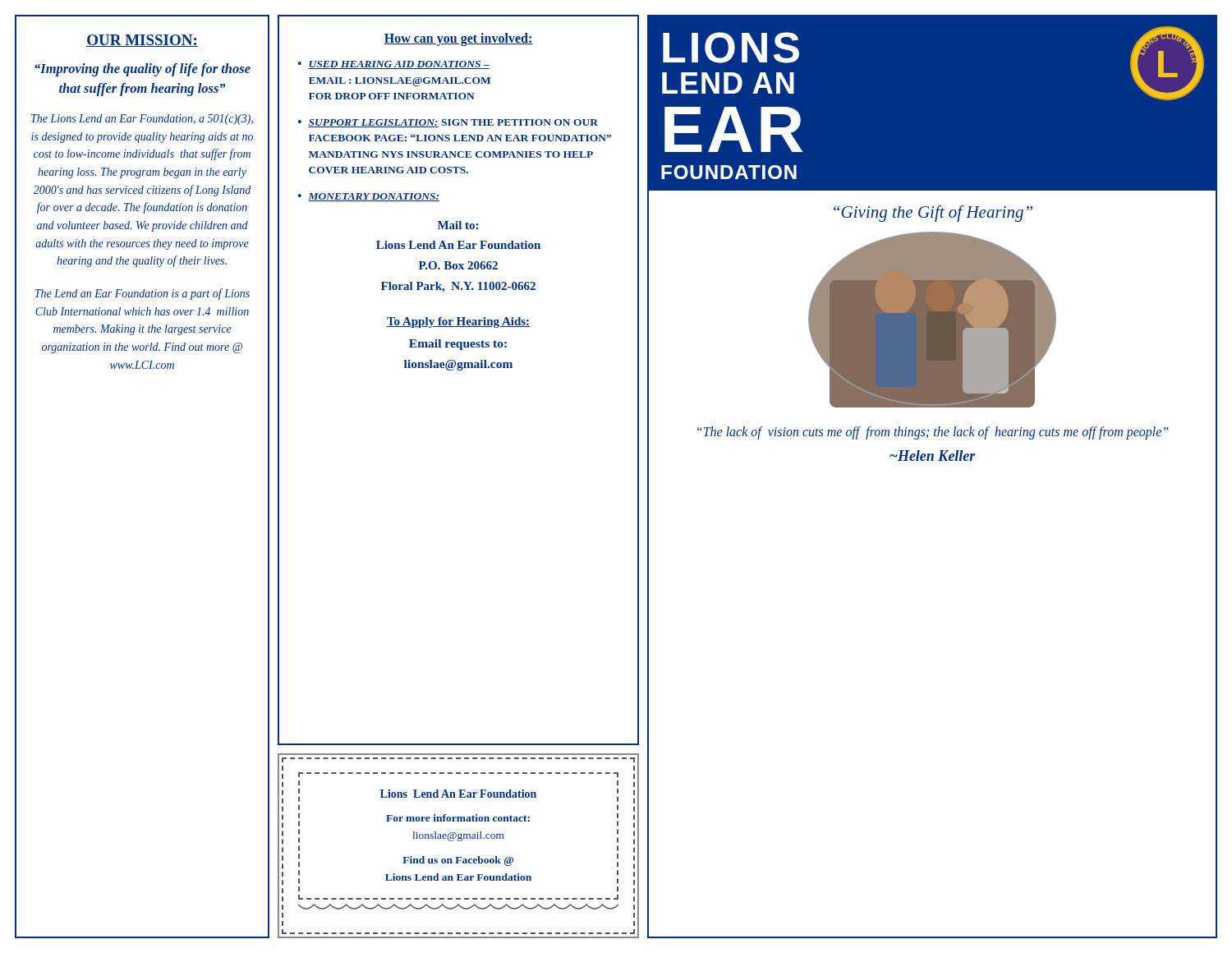Point to the element starting "OUR MISSION:"

pyautogui.click(x=142, y=40)
